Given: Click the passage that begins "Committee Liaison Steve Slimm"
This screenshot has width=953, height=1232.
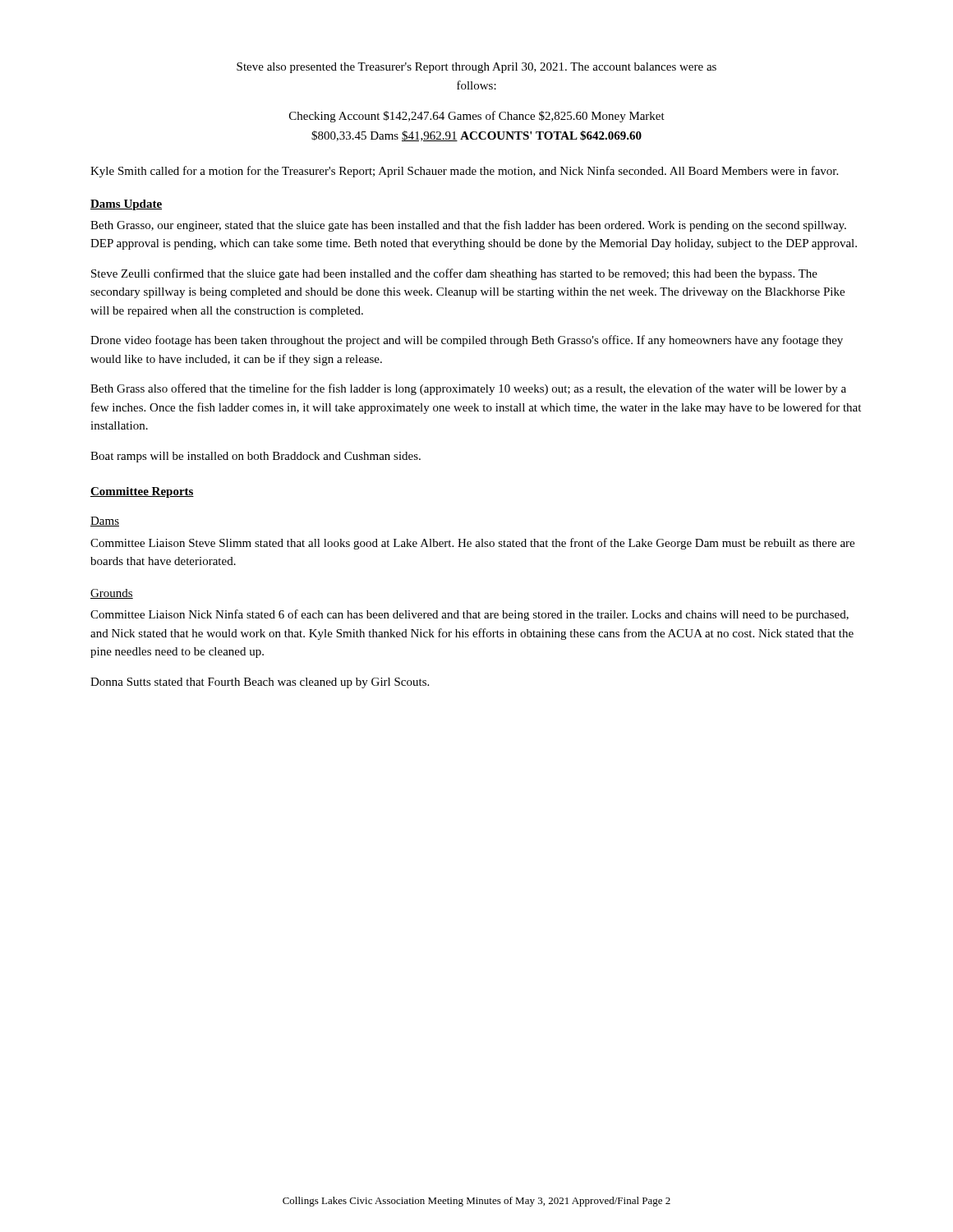Looking at the screenshot, I should point(473,552).
